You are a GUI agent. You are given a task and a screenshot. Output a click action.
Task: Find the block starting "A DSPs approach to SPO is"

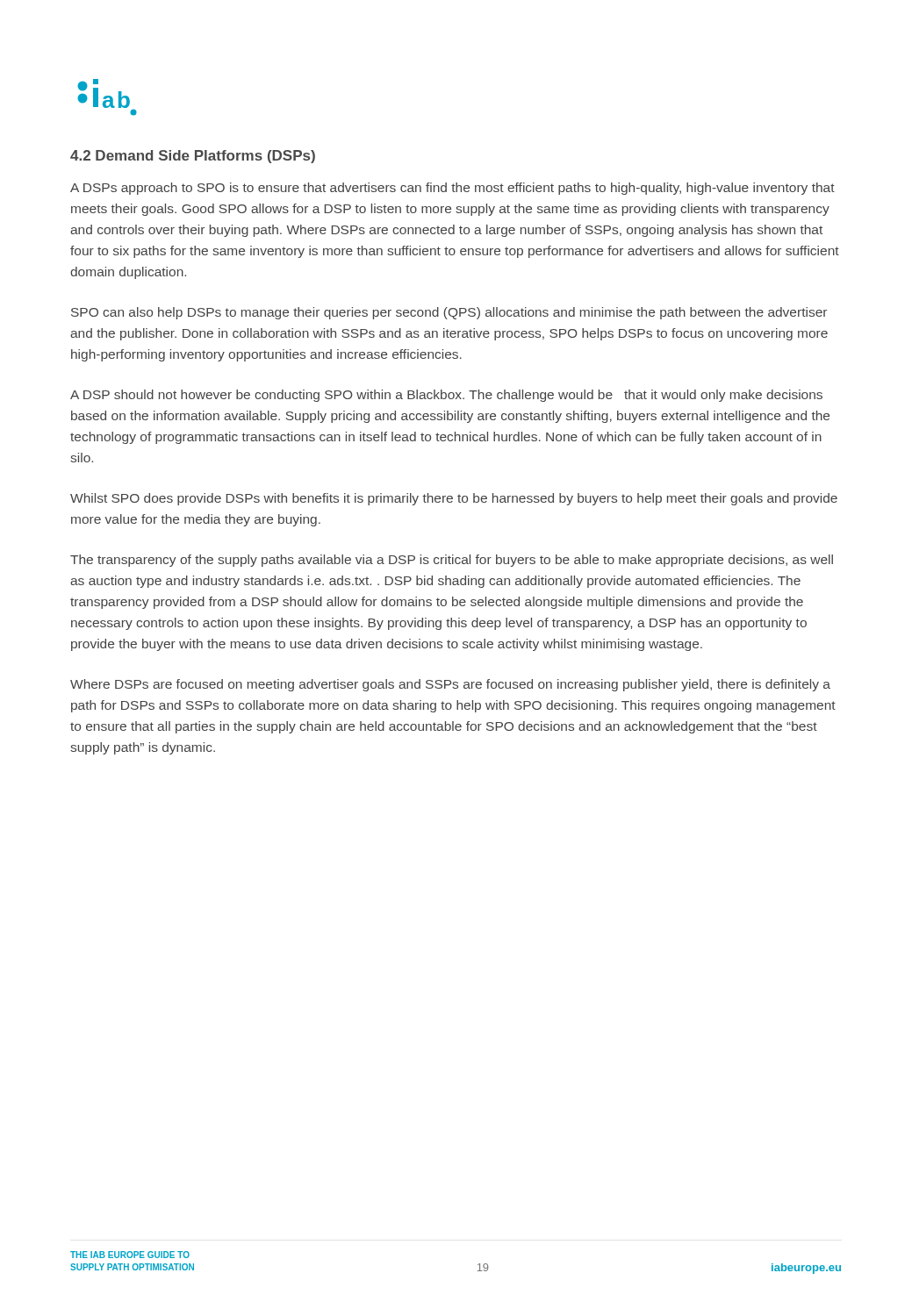[454, 229]
